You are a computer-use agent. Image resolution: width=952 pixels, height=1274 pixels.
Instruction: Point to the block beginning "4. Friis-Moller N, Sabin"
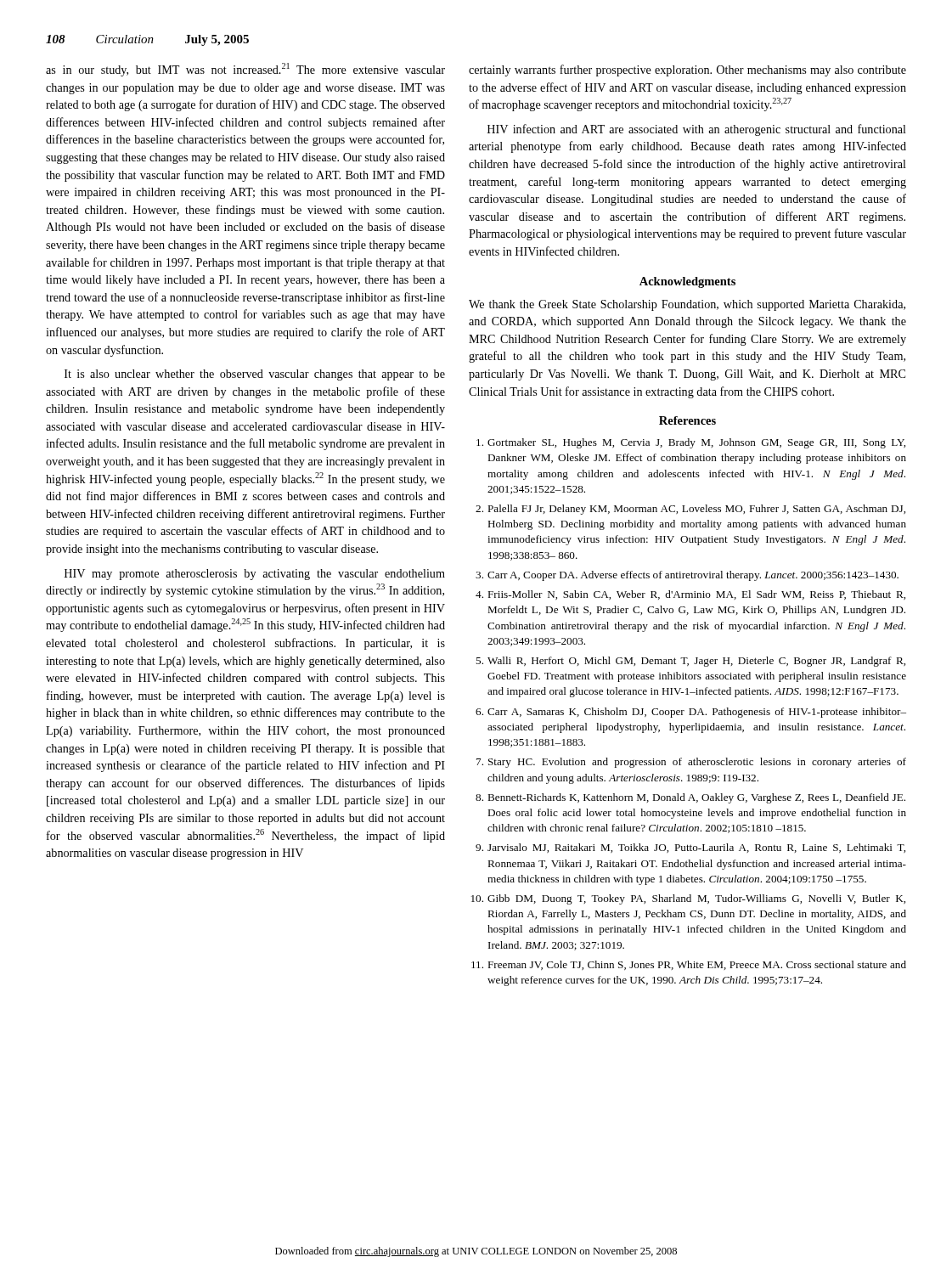pos(687,618)
